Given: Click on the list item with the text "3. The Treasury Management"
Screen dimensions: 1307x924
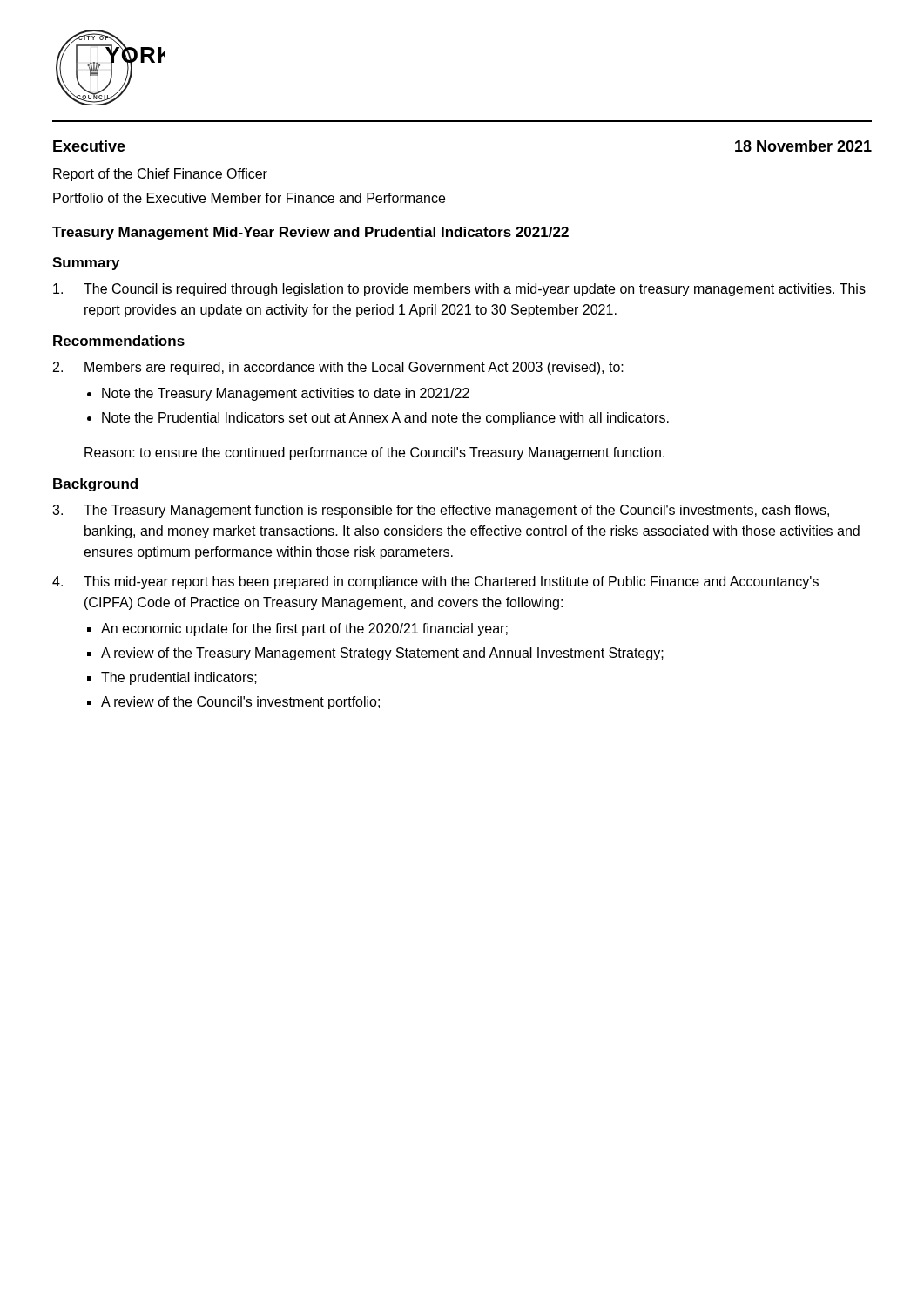Looking at the screenshot, I should pyautogui.click(x=462, y=531).
